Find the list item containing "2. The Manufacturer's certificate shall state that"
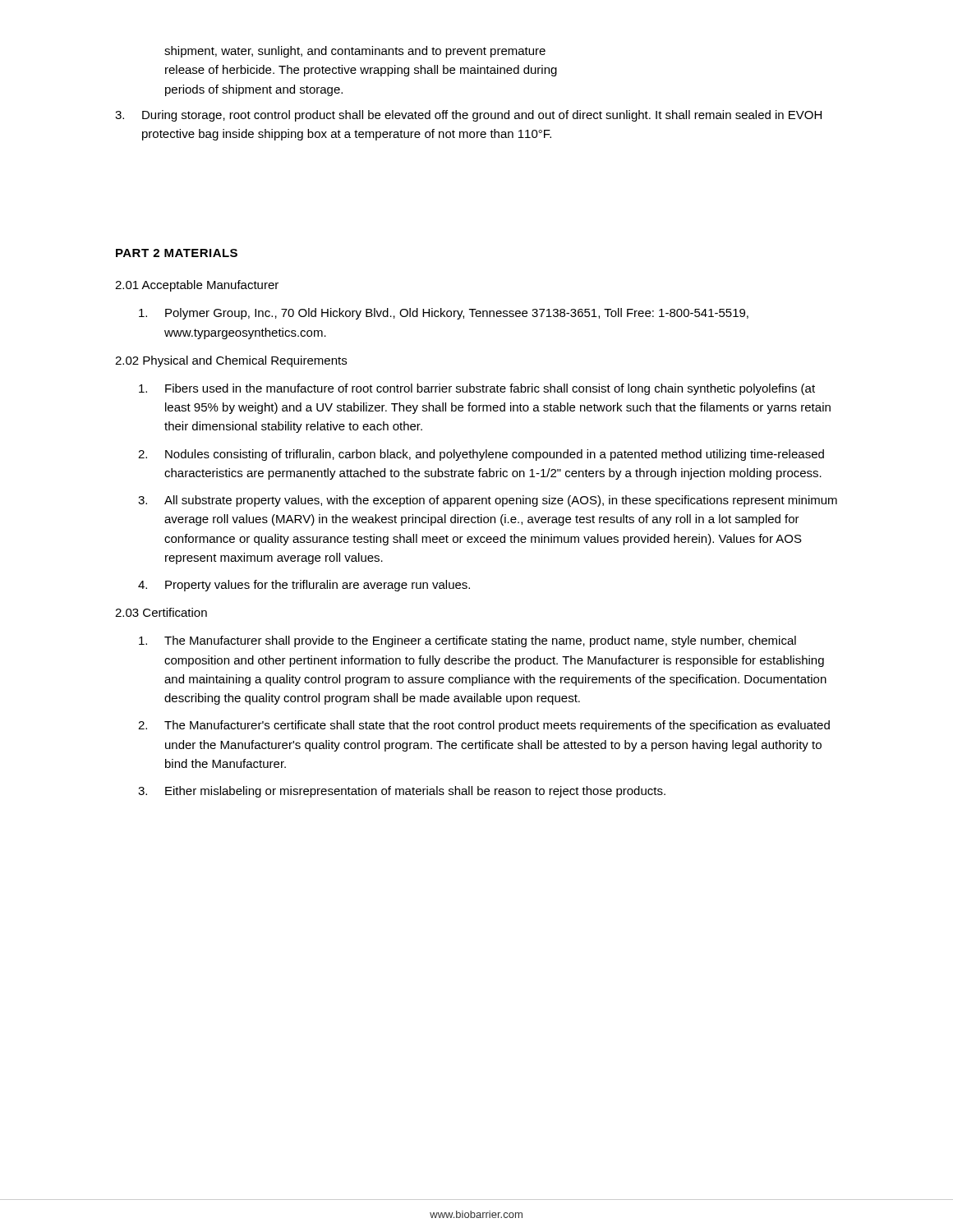This screenshot has width=953, height=1232. pyautogui.click(x=488, y=744)
